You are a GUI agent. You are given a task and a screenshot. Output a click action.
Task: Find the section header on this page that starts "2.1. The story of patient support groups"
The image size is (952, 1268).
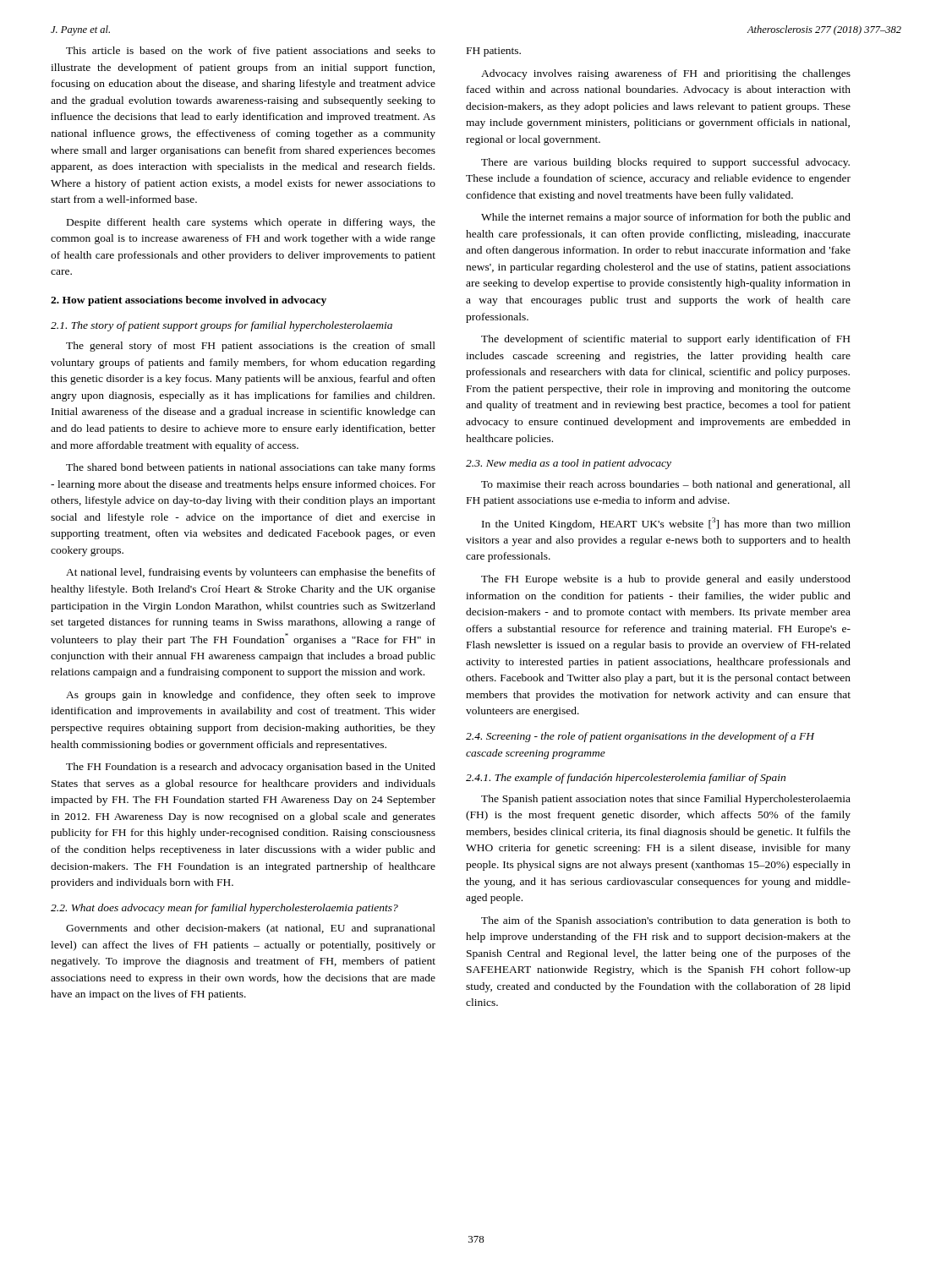click(x=243, y=325)
